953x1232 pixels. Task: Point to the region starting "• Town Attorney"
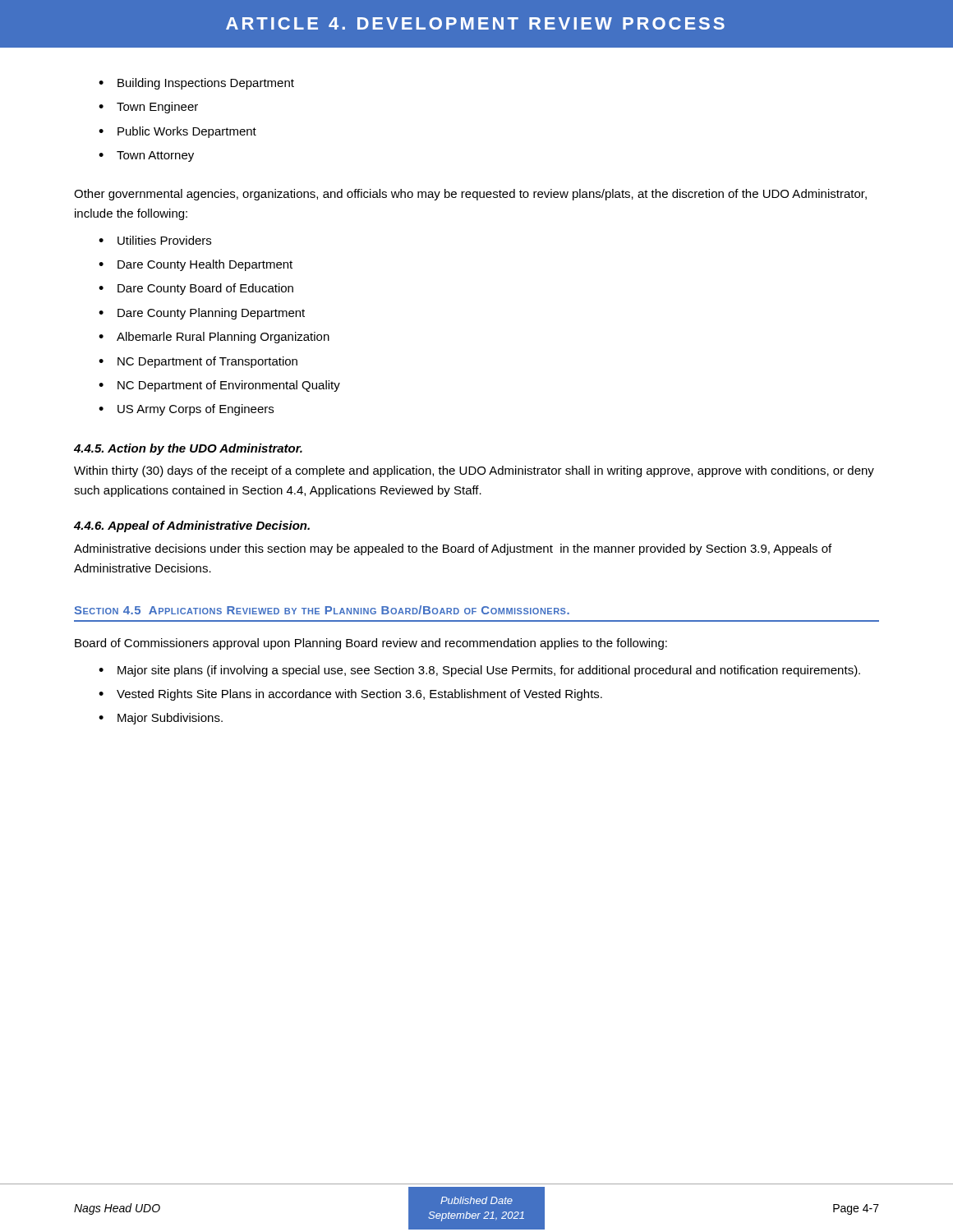(x=146, y=156)
